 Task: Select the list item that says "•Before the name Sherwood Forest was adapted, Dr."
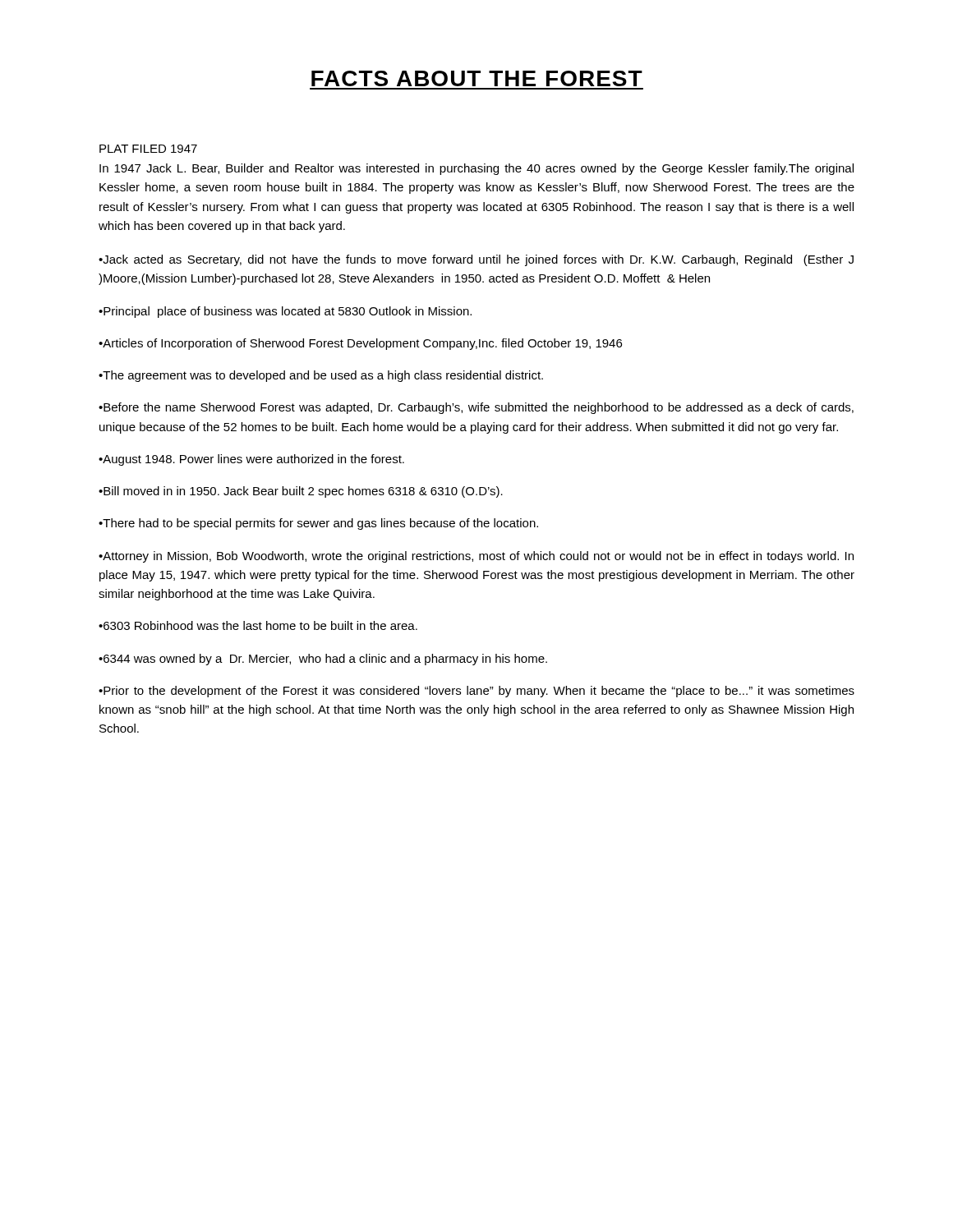click(476, 417)
